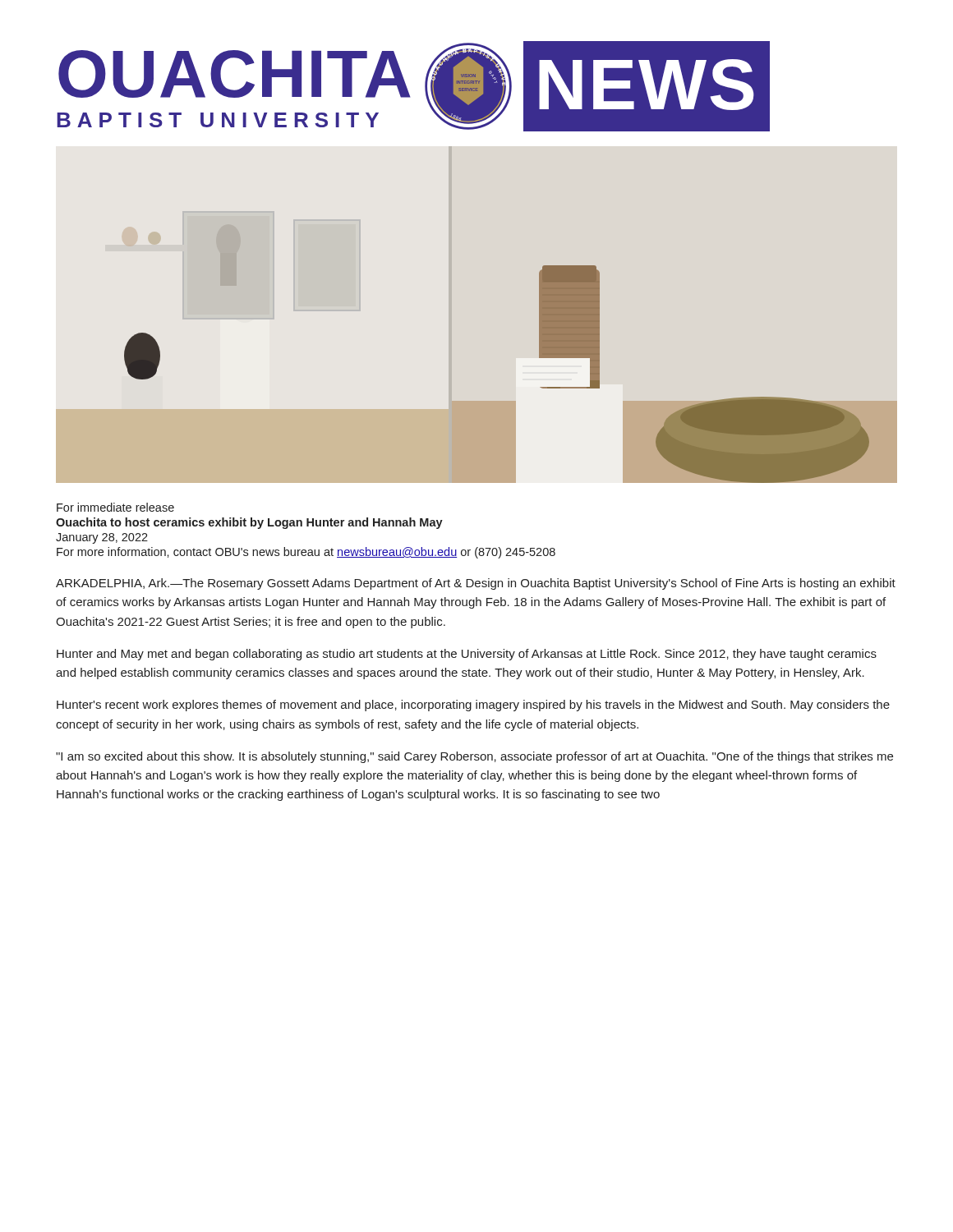Screen dimensions: 1232x953
Task: Find the text block that reads ""I am so excited about this show."
Action: pos(475,775)
